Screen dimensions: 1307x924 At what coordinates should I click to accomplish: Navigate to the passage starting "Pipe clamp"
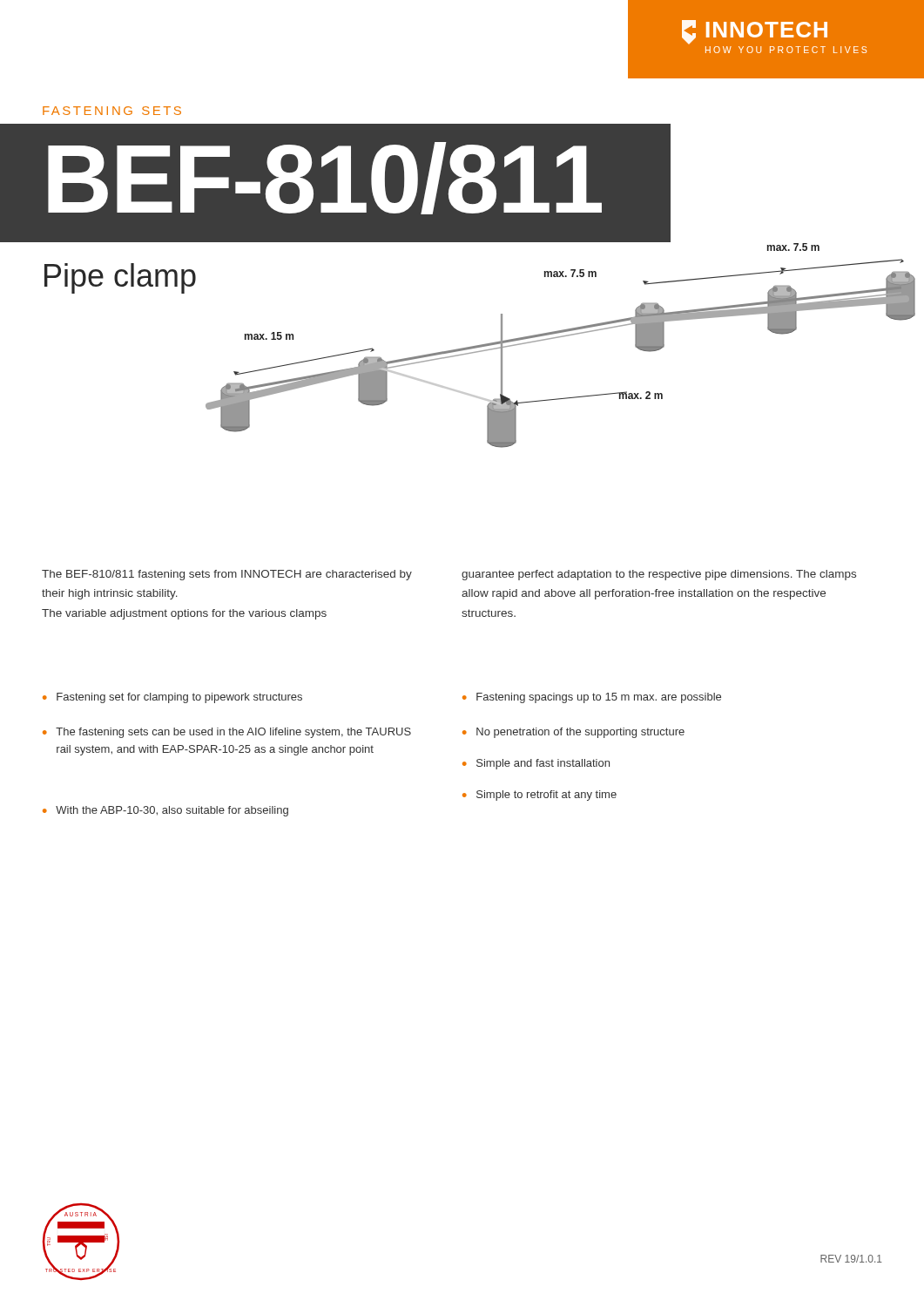[x=119, y=276]
